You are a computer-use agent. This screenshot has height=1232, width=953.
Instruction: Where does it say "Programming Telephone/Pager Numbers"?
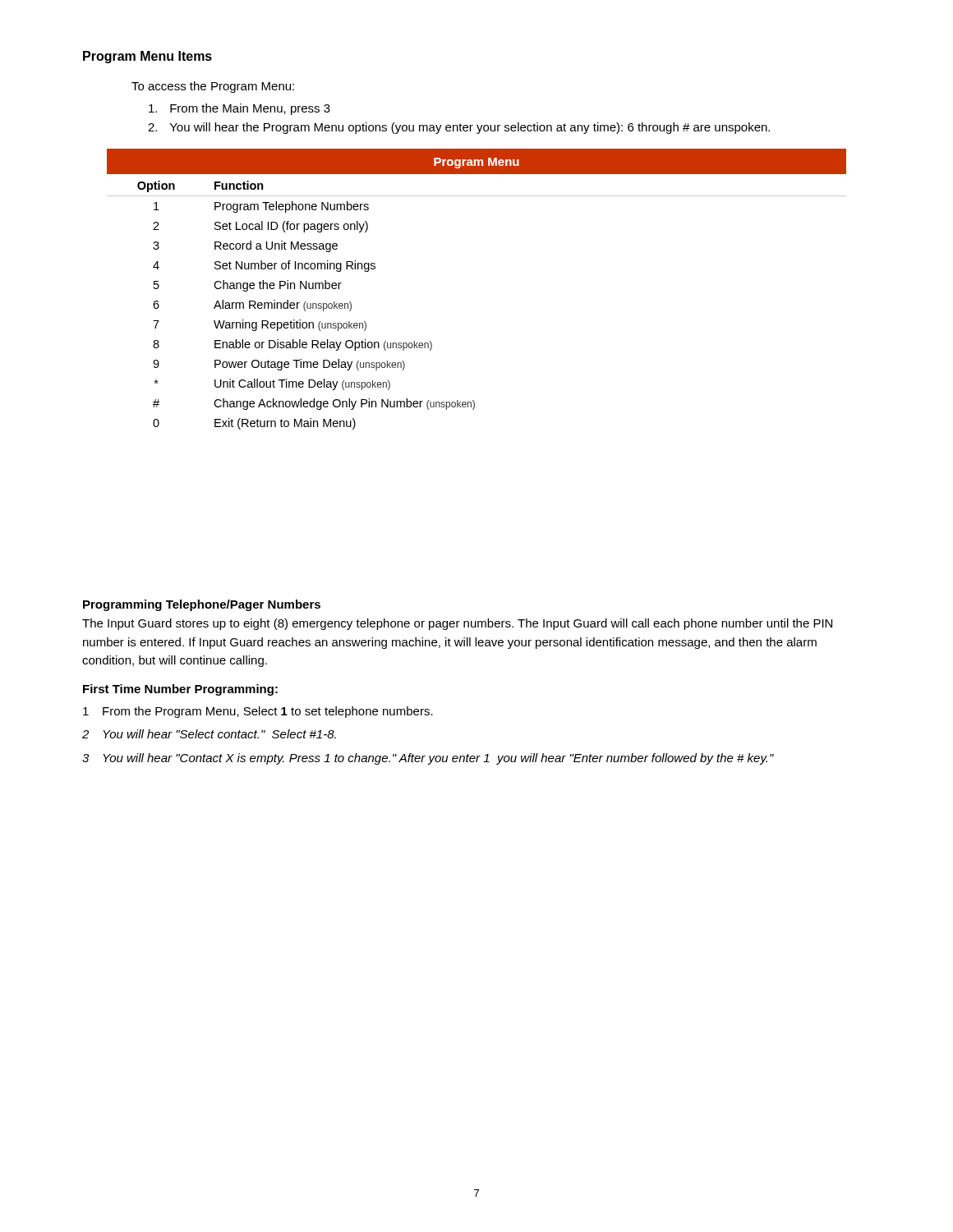point(202,604)
